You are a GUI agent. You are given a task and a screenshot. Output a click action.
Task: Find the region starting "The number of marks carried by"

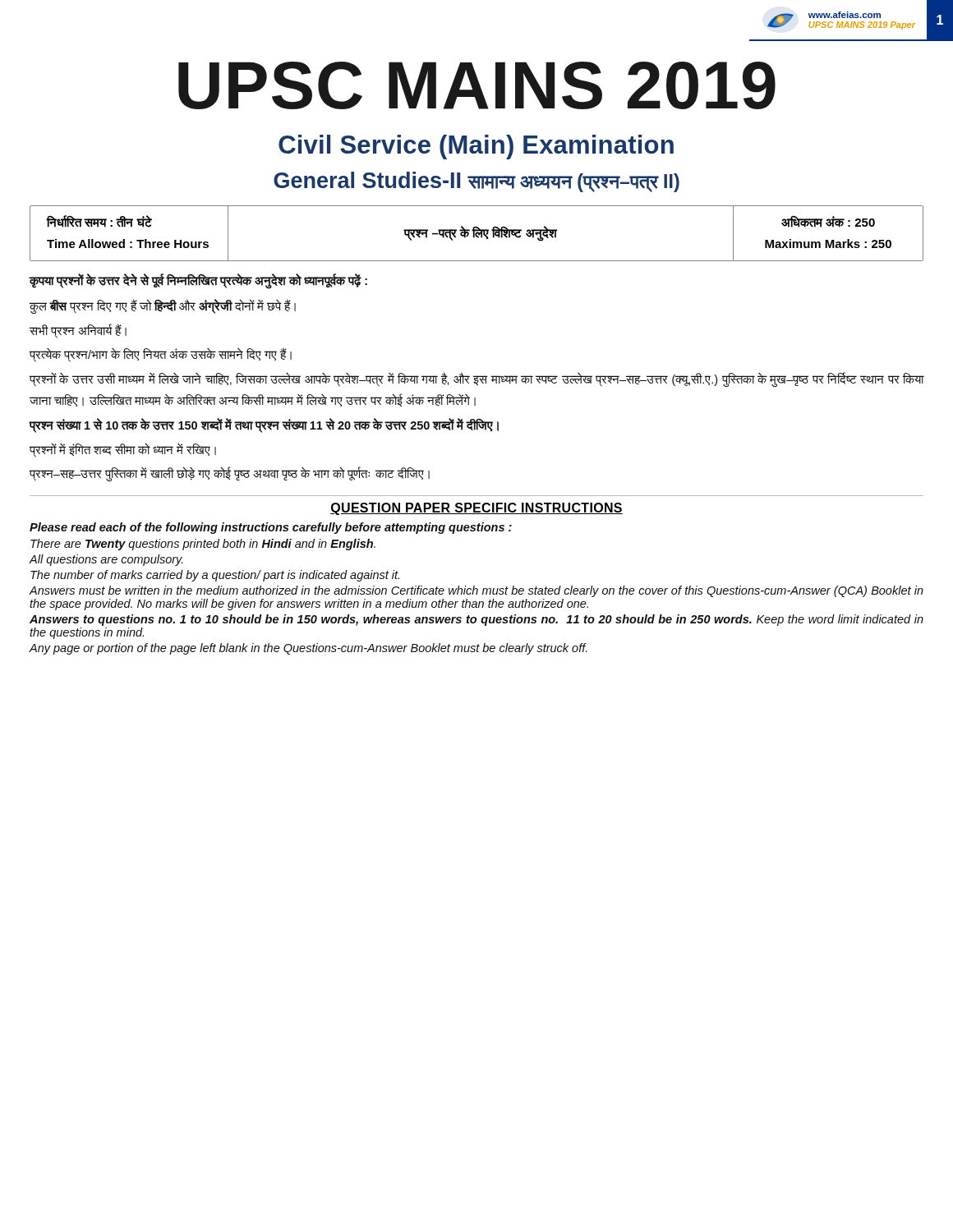(x=215, y=575)
